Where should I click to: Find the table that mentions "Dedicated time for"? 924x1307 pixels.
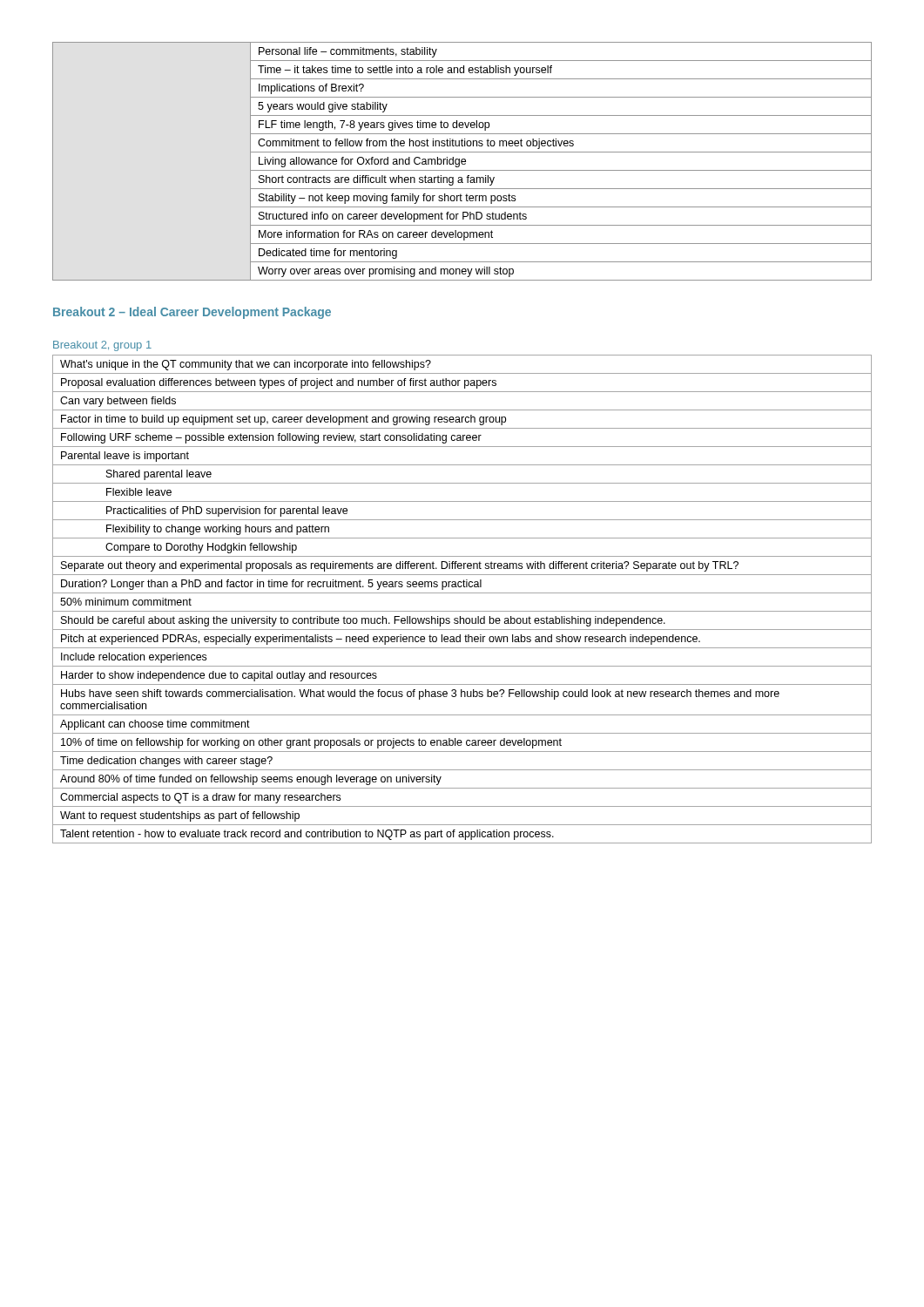click(x=462, y=161)
